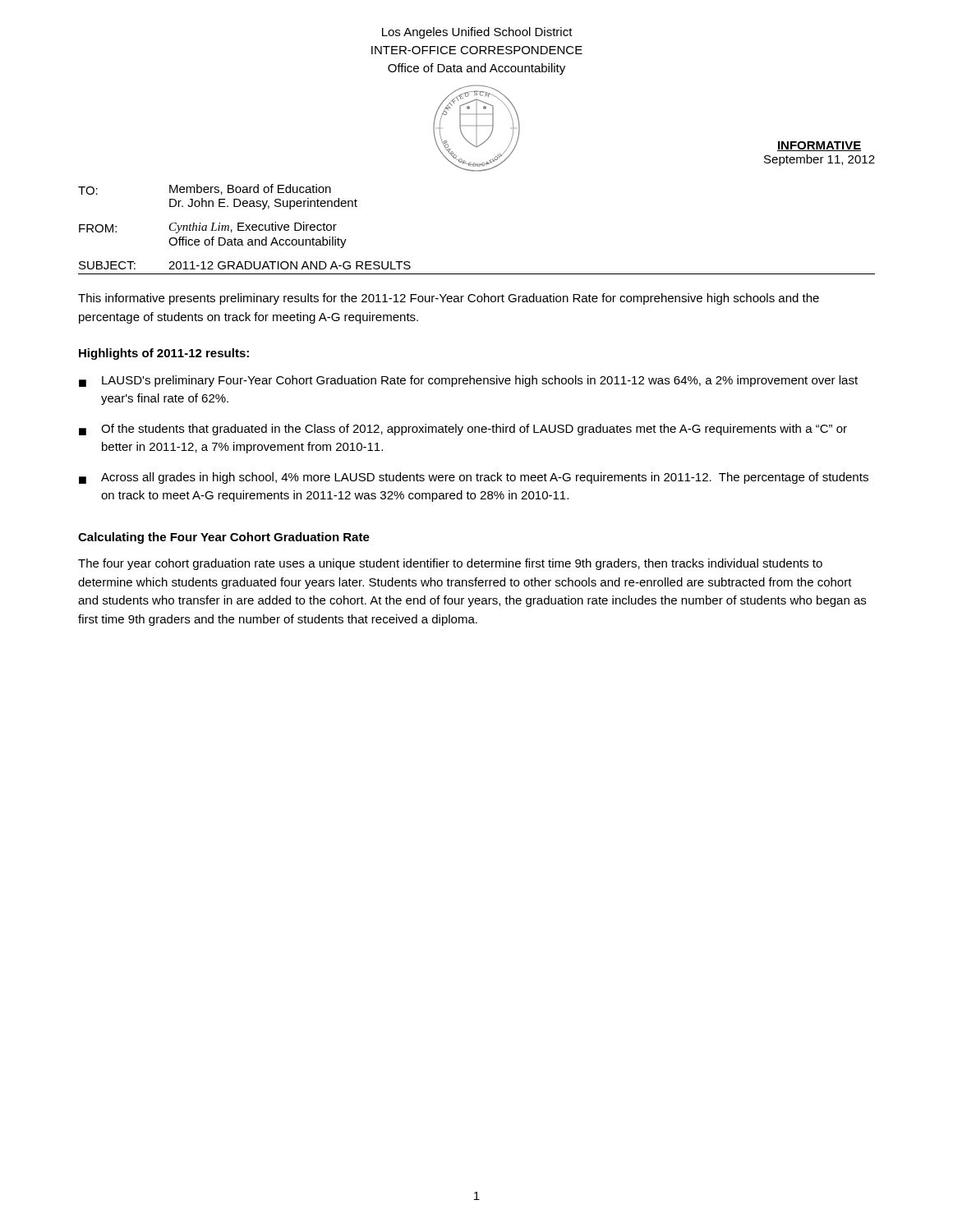Locate the text block starting "TO: Members, Board of Education Dr. John"
The height and width of the screenshot is (1232, 953).
click(205, 189)
